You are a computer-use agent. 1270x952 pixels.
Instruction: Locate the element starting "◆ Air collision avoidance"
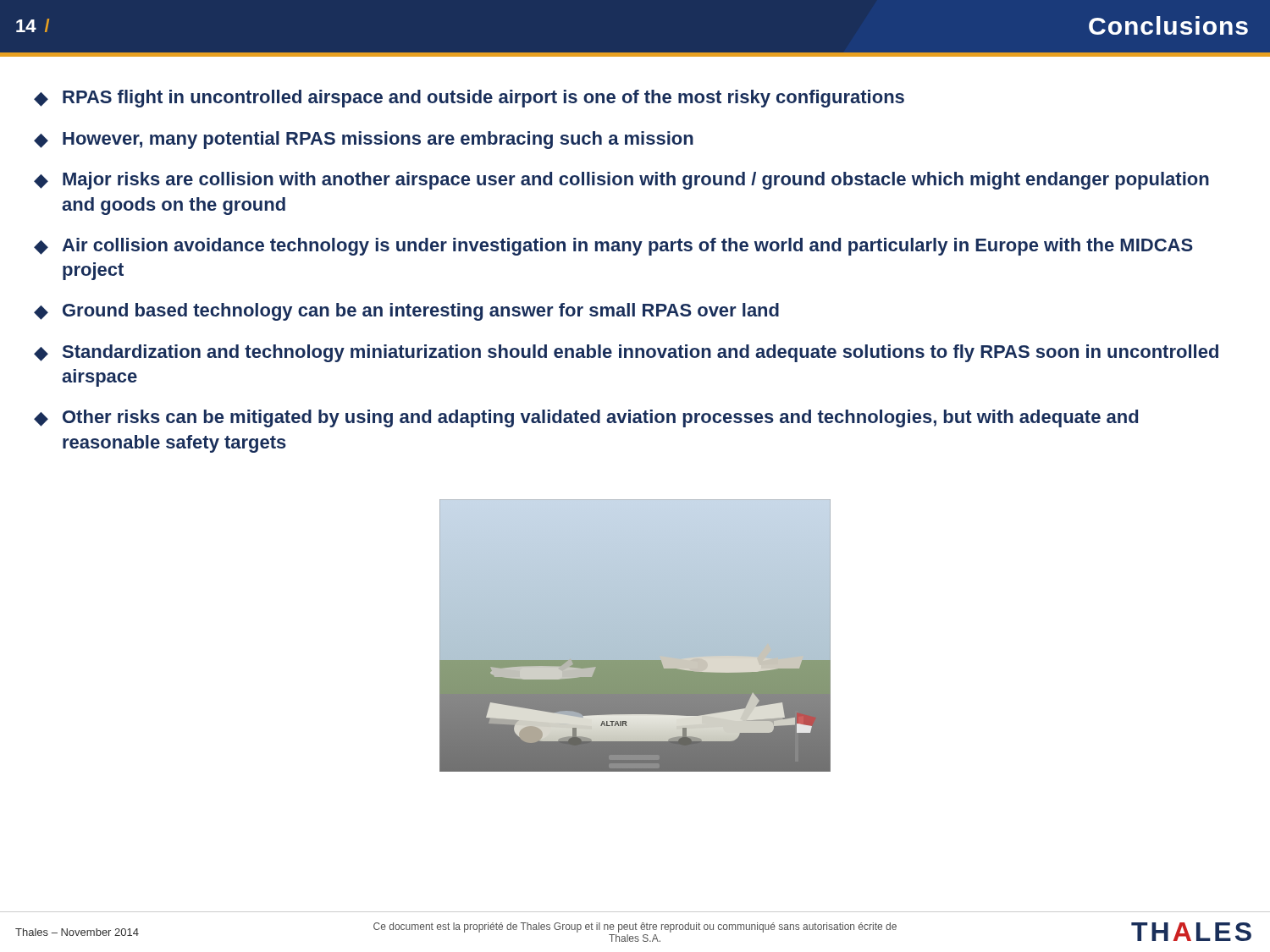click(x=635, y=257)
